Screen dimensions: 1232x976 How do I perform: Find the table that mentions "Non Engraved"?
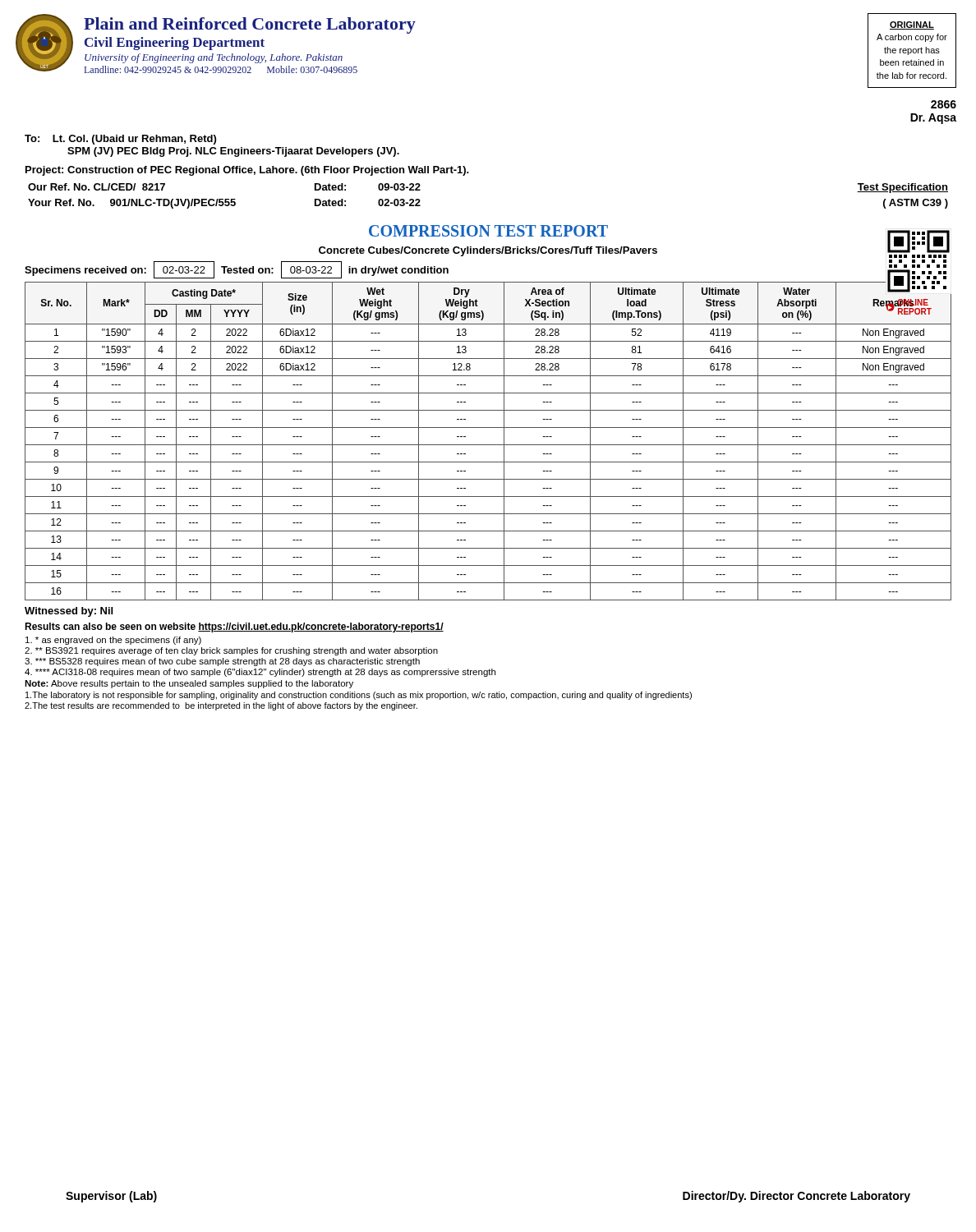tap(488, 441)
